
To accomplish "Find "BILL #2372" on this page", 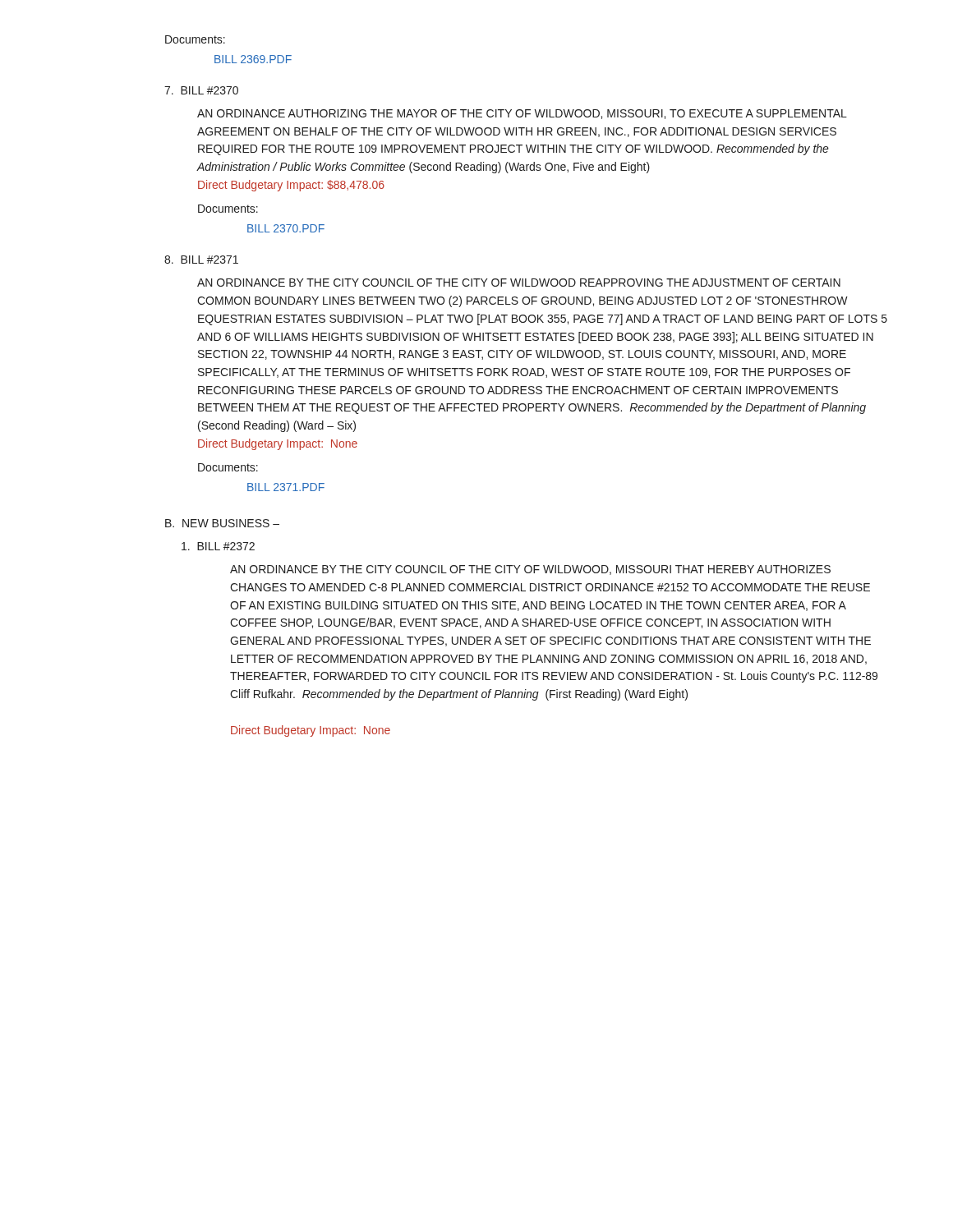I will point(218,546).
